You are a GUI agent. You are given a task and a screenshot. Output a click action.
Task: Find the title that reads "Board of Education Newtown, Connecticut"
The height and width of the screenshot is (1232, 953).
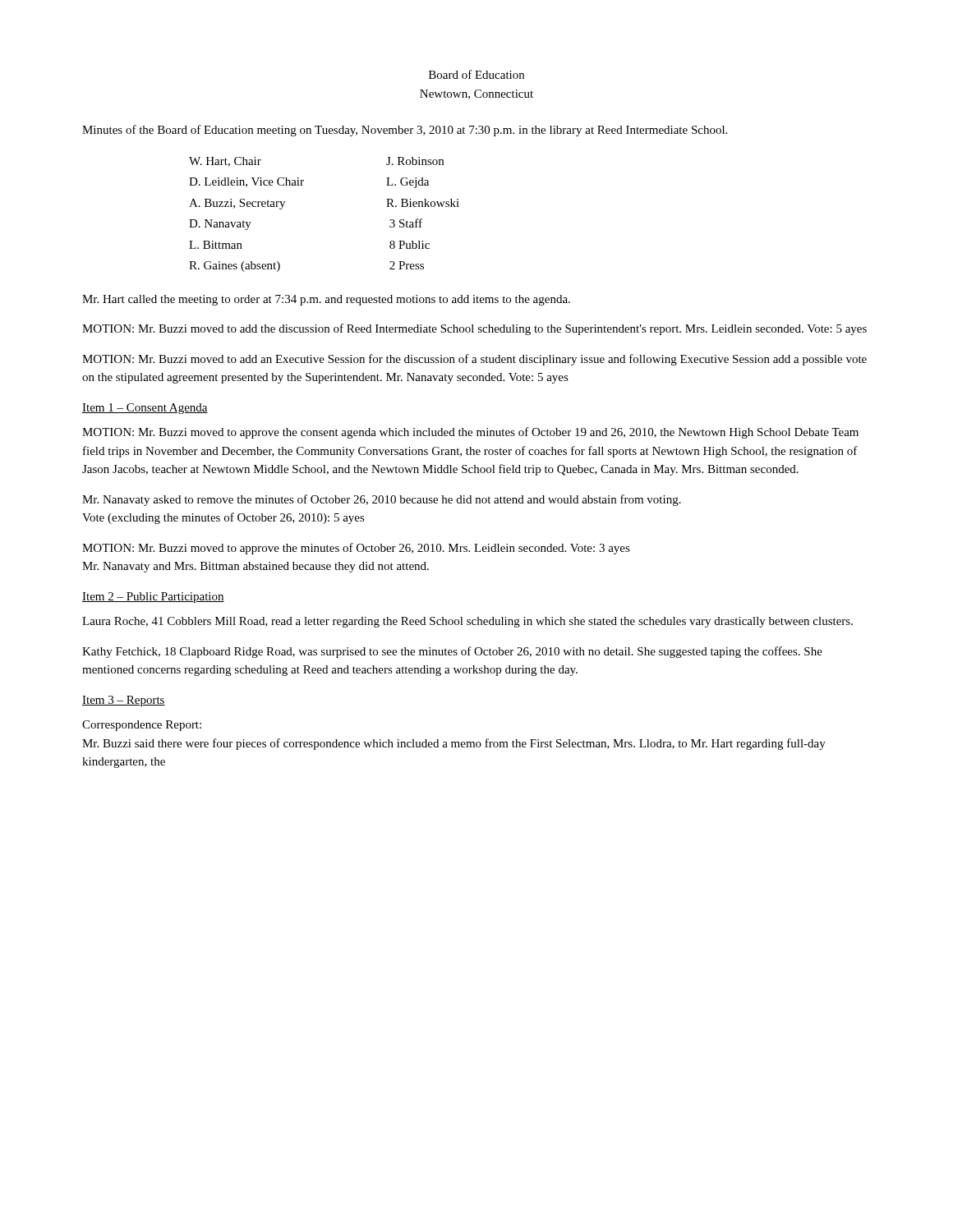coord(476,84)
